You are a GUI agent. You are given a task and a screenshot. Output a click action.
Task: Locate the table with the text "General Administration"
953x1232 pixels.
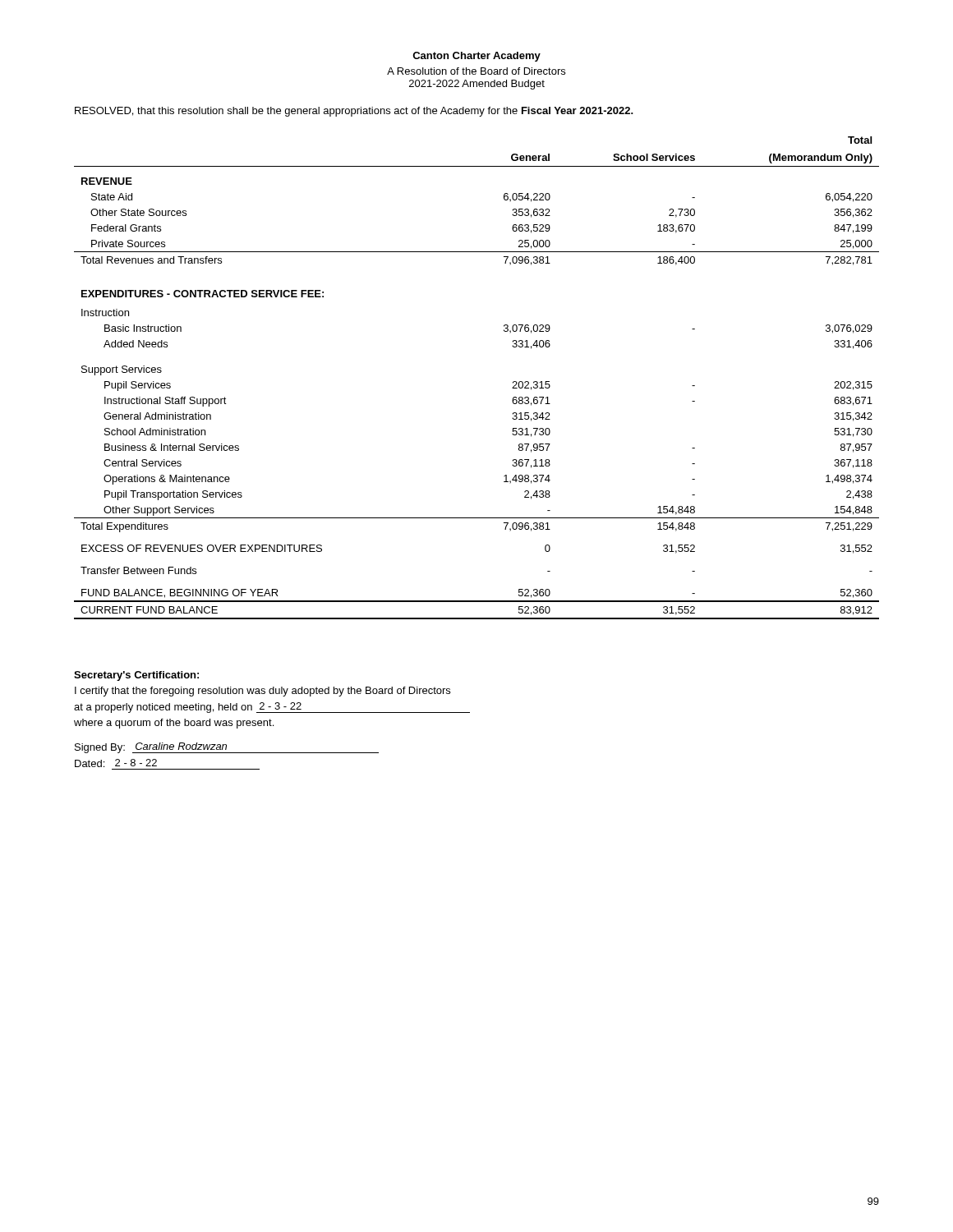[476, 375]
